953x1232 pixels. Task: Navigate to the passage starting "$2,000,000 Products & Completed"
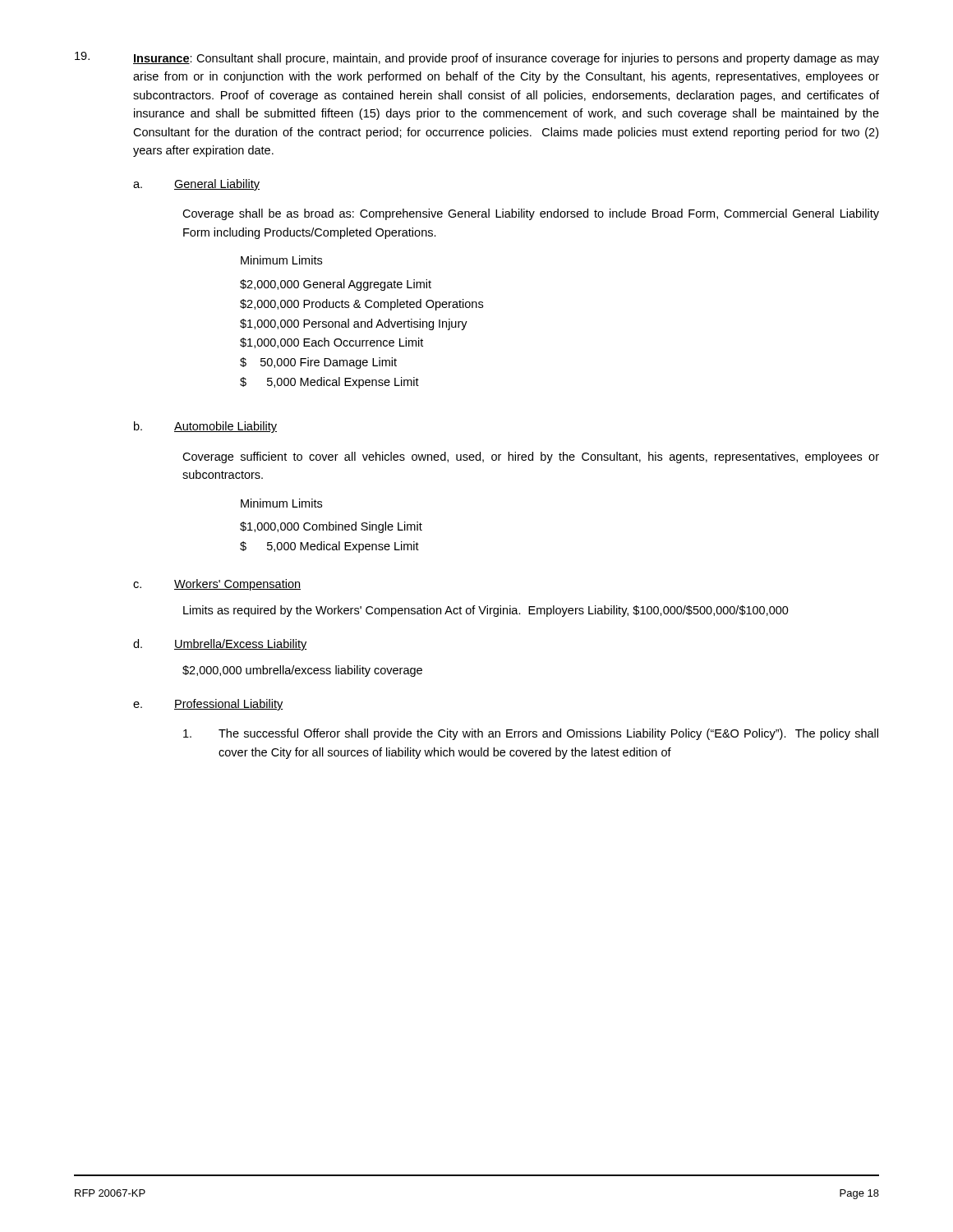tap(362, 304)
